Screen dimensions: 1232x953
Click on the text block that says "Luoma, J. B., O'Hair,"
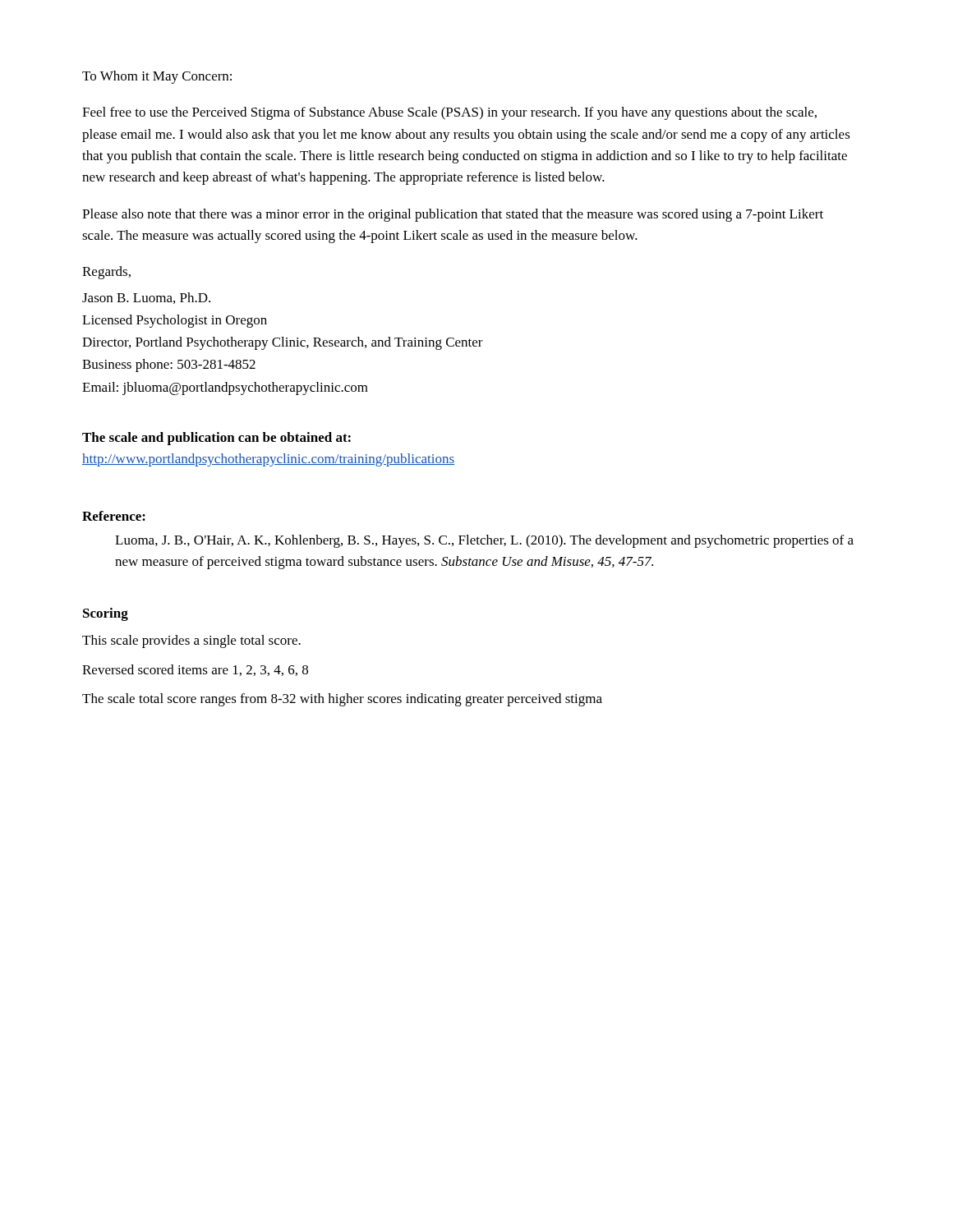pyautogui.click(x=484, y=551)
